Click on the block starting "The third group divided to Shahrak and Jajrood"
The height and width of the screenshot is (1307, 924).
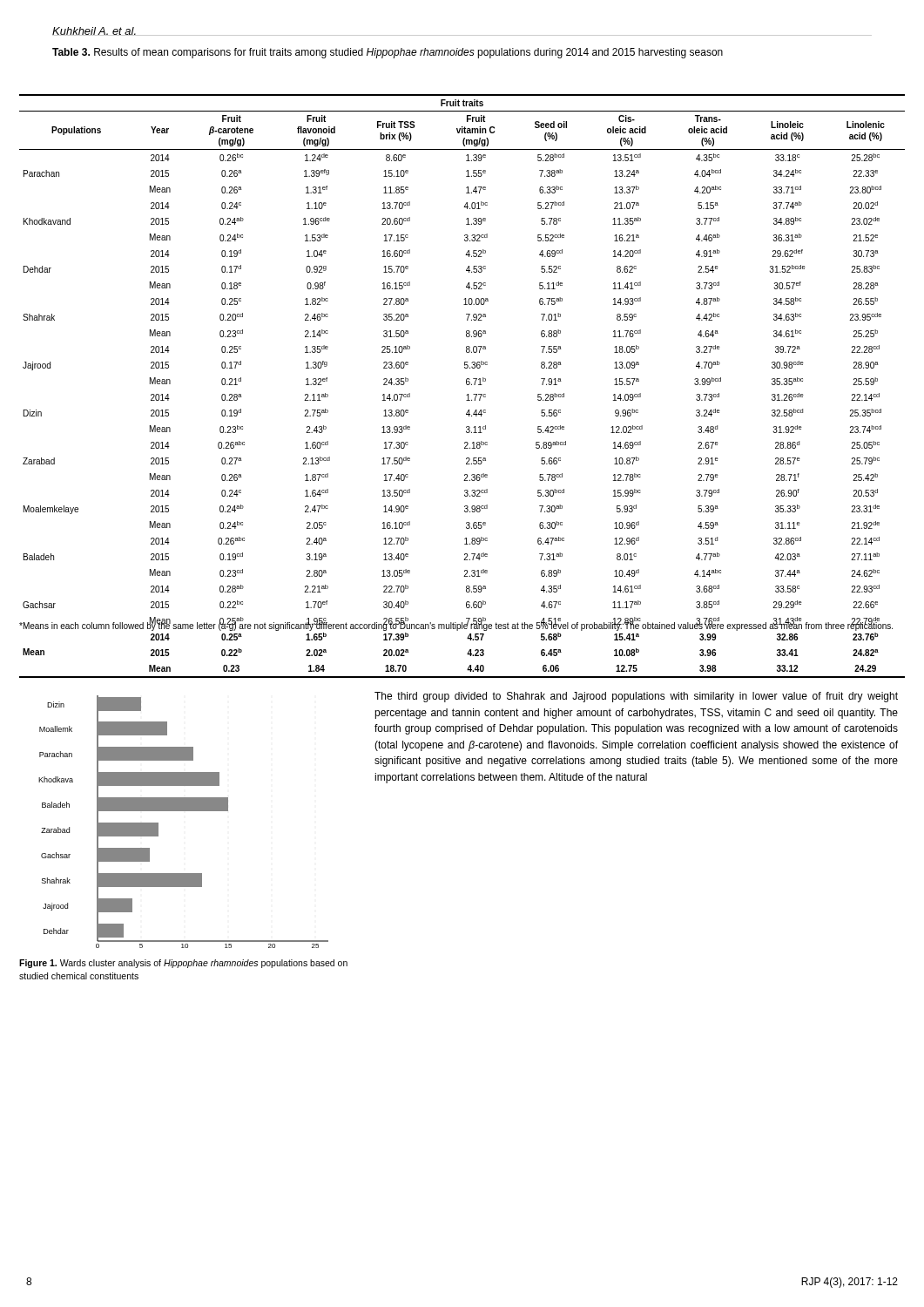coord(636,737)
